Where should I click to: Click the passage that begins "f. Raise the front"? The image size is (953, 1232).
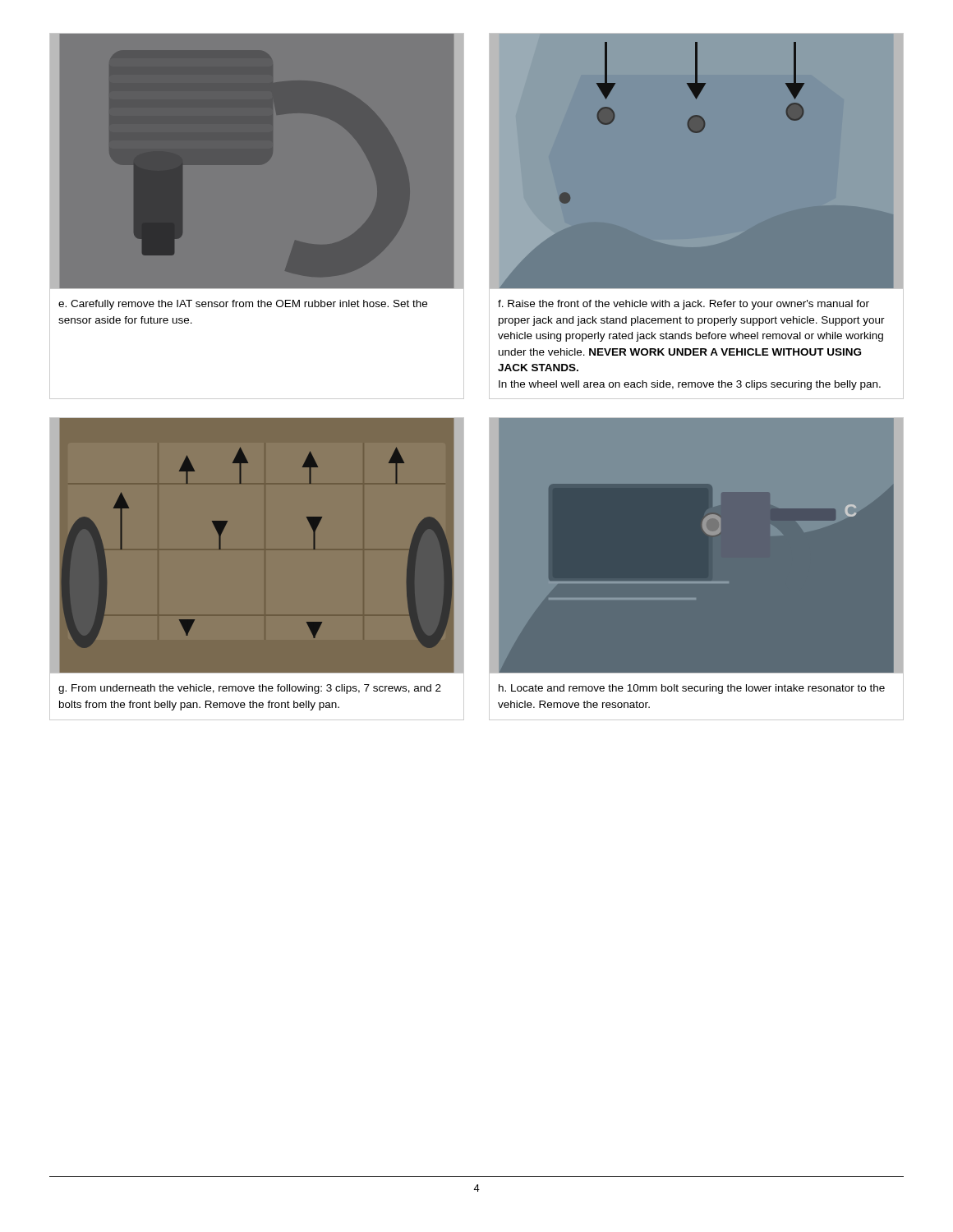point(691,344)
